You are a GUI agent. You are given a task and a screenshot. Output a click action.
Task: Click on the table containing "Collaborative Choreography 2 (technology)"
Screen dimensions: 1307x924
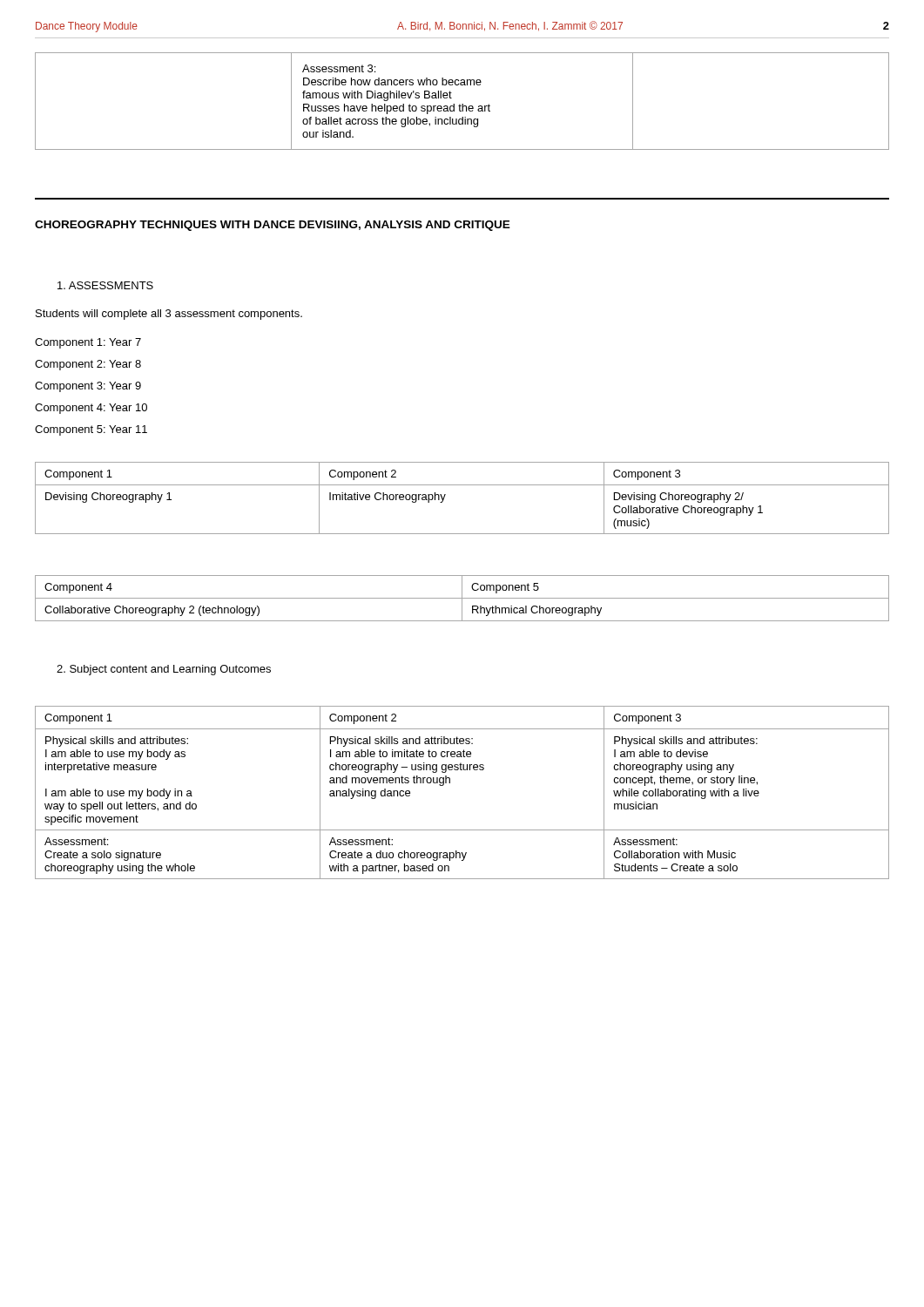(x=462, y=598)
